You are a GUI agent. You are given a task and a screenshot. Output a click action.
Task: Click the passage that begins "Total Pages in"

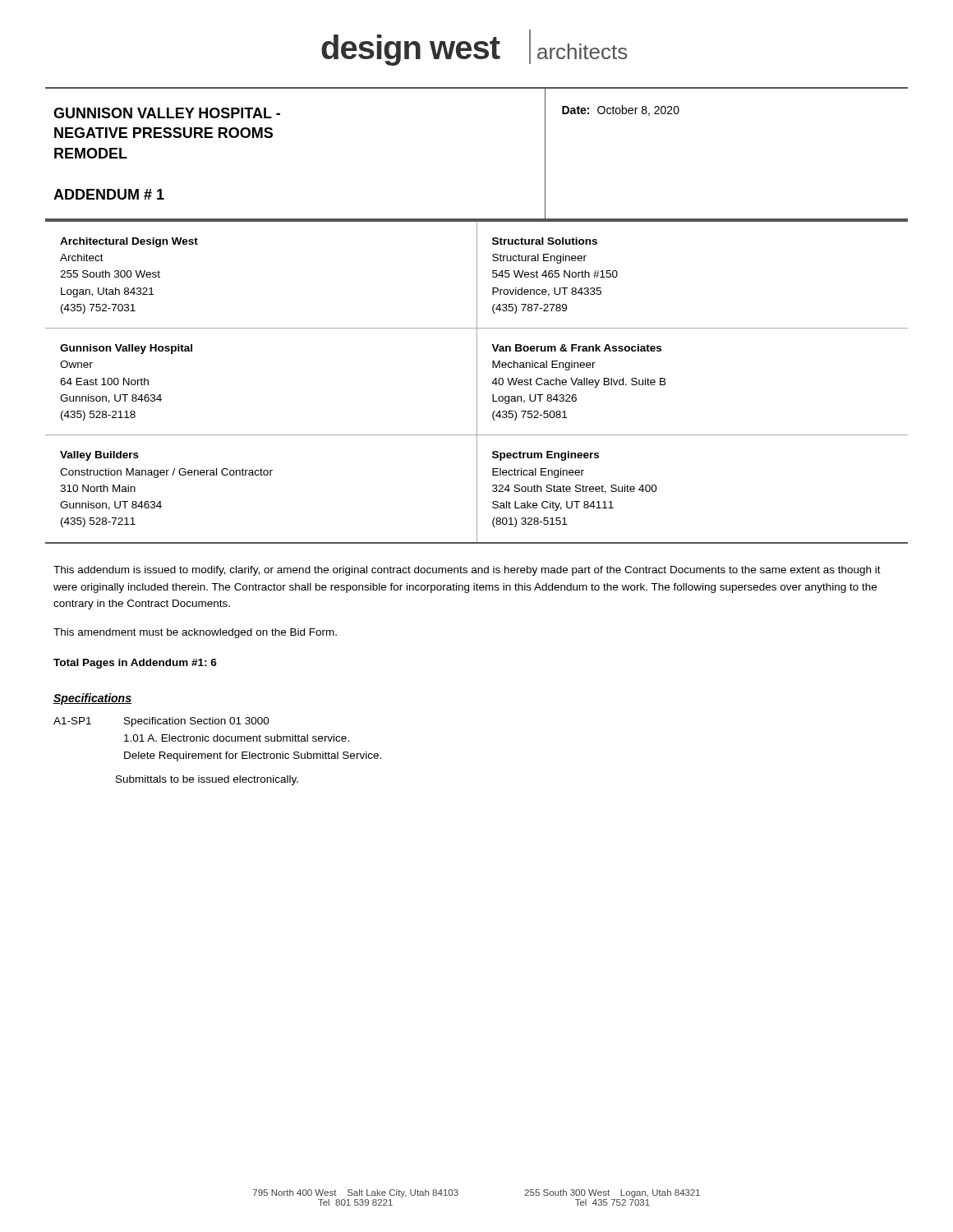(x=135, y=663)
